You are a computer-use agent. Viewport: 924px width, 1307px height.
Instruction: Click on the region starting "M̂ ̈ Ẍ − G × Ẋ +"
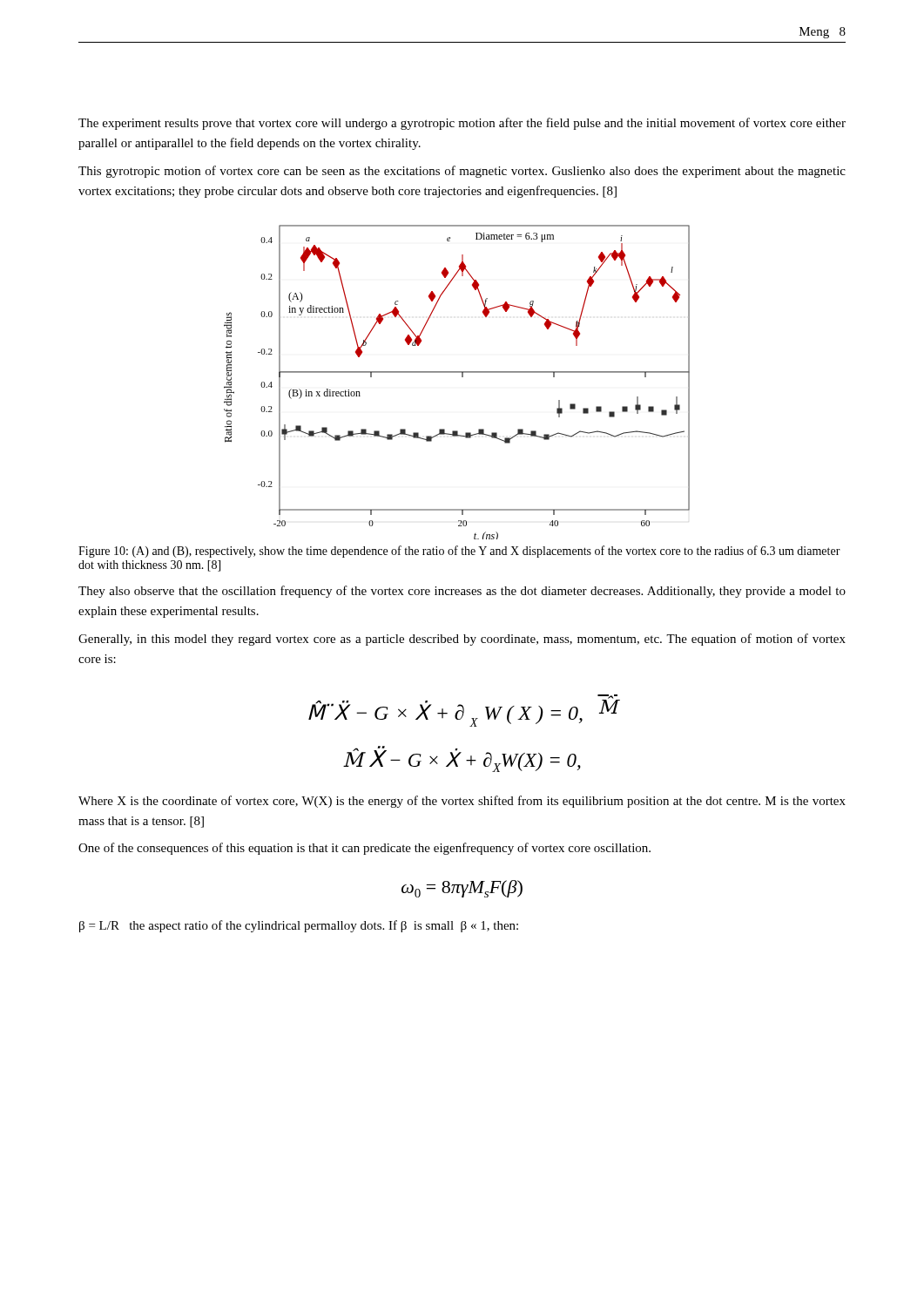(x=462, y=709)
